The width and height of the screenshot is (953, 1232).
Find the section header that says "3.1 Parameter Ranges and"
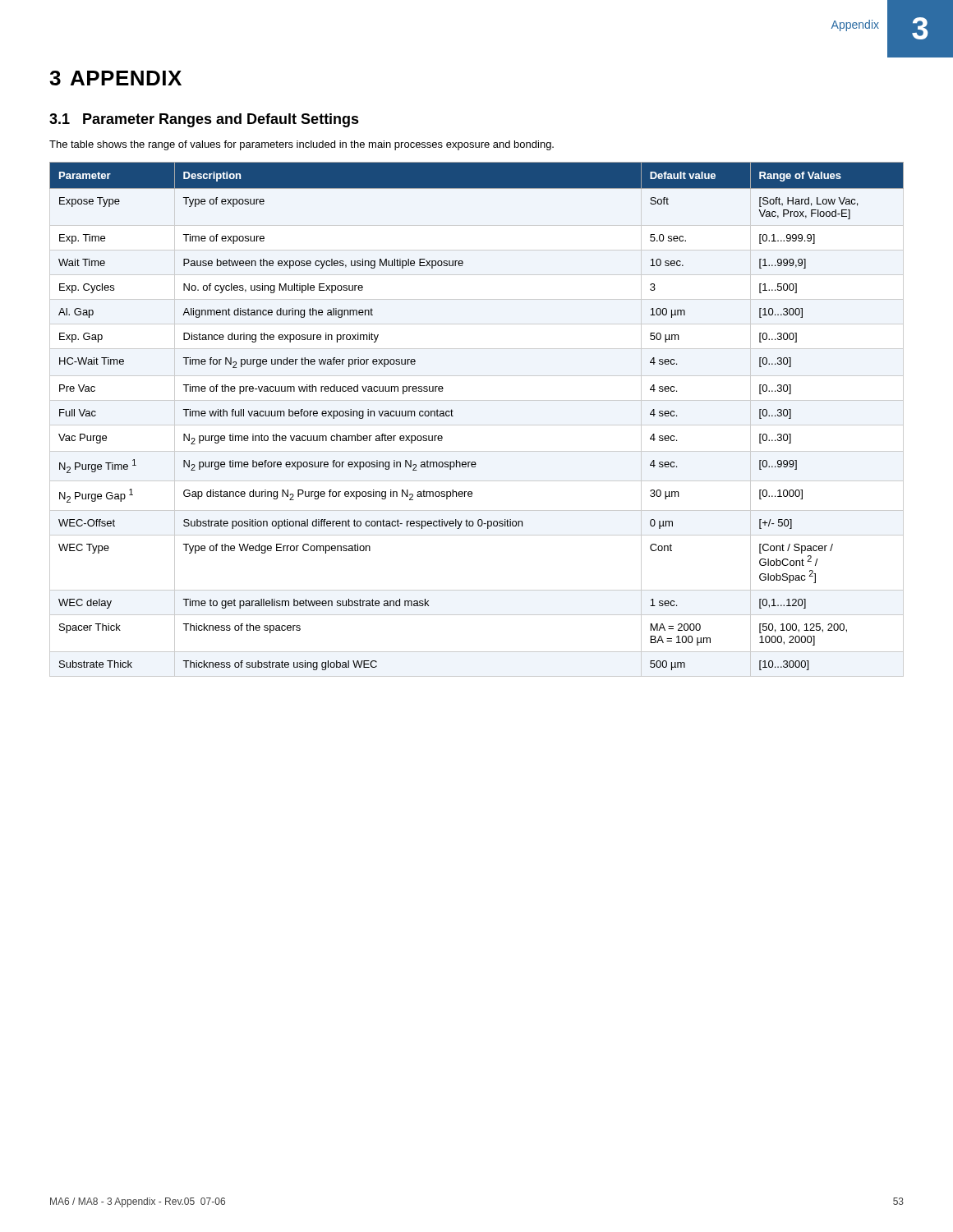click(204, 119)
